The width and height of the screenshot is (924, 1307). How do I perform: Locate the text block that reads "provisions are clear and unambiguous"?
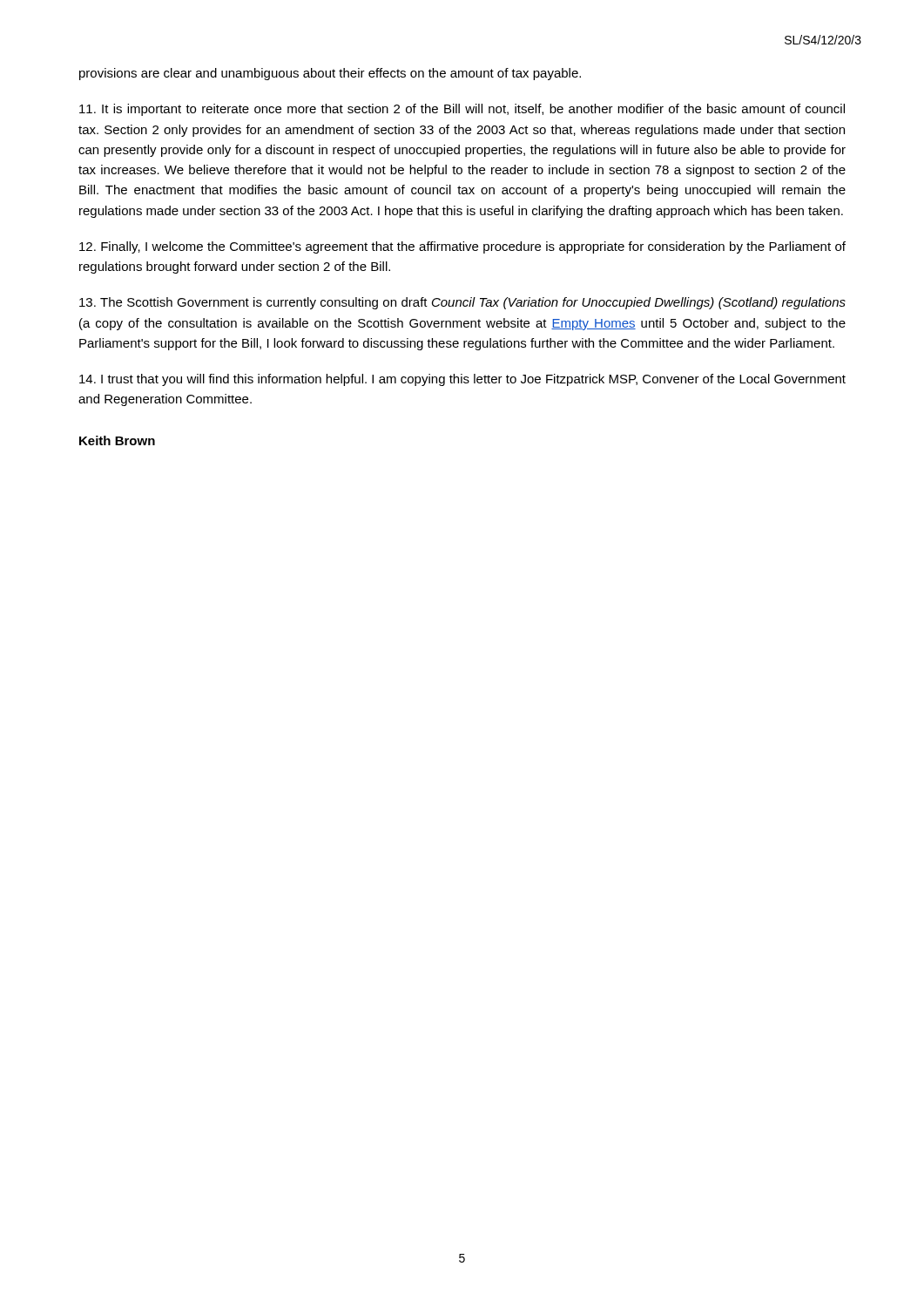click(x=330, y=73)
